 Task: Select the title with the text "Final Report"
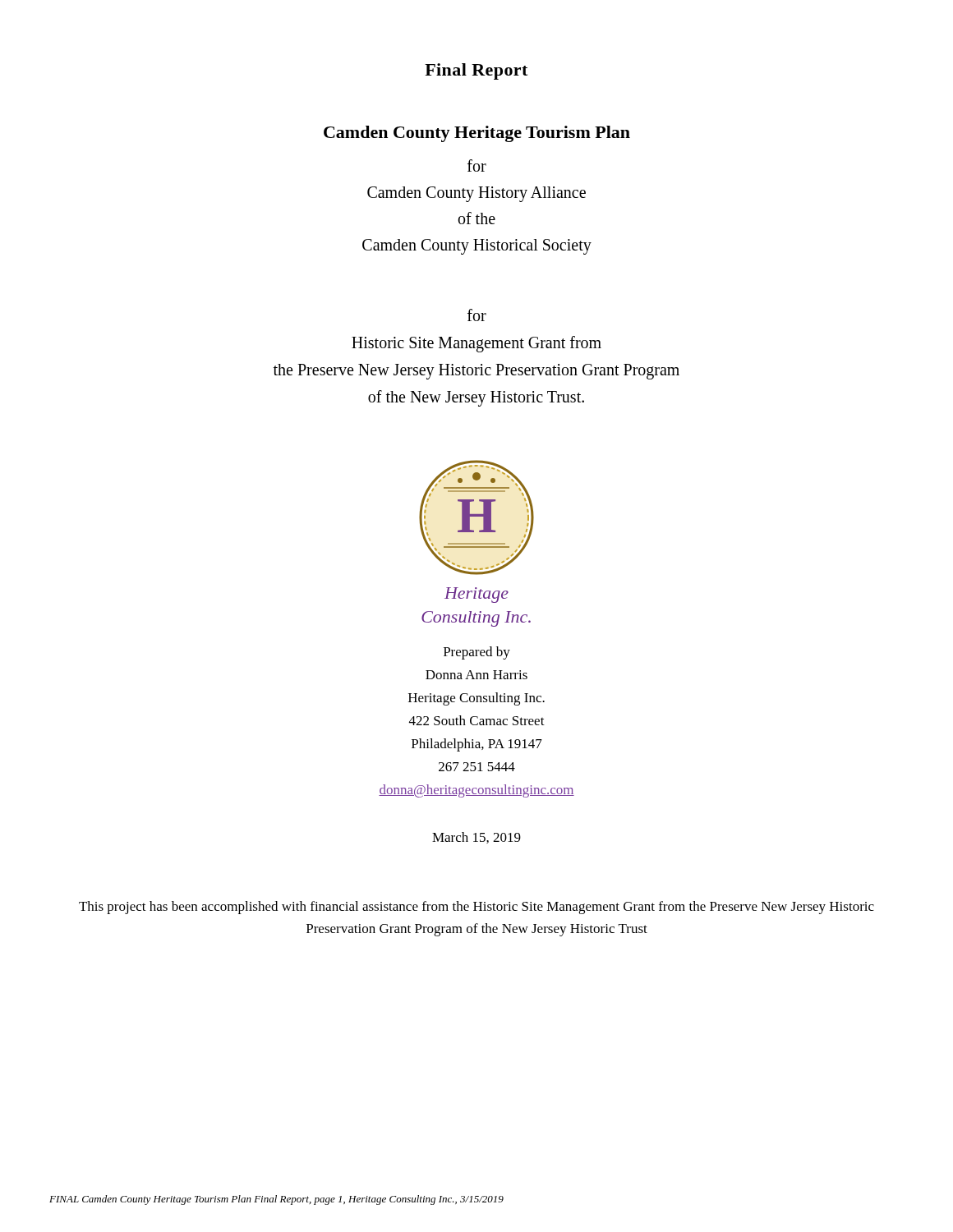[x=476, y=69]
